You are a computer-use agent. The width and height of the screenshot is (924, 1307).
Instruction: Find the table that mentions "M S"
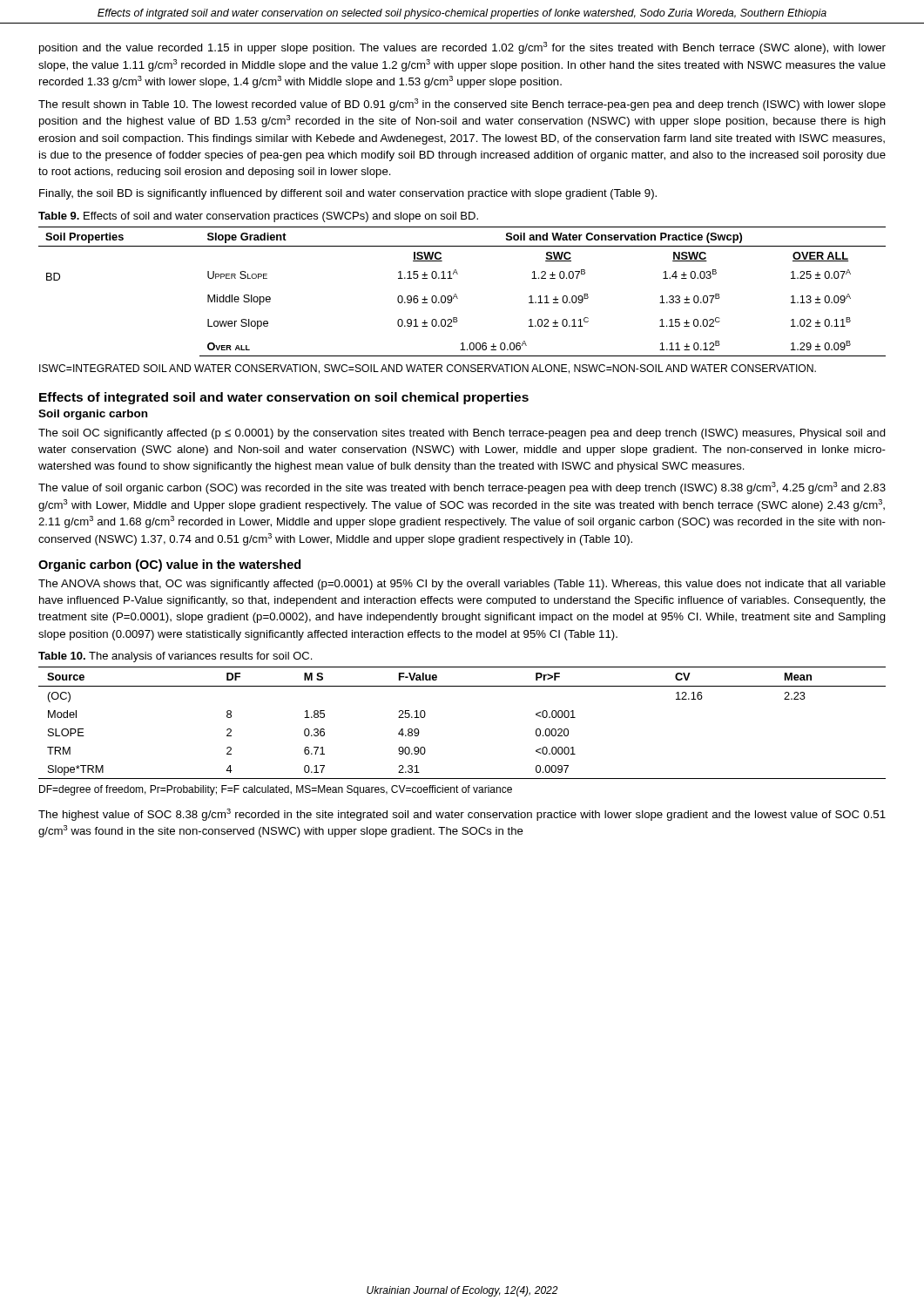462,723
